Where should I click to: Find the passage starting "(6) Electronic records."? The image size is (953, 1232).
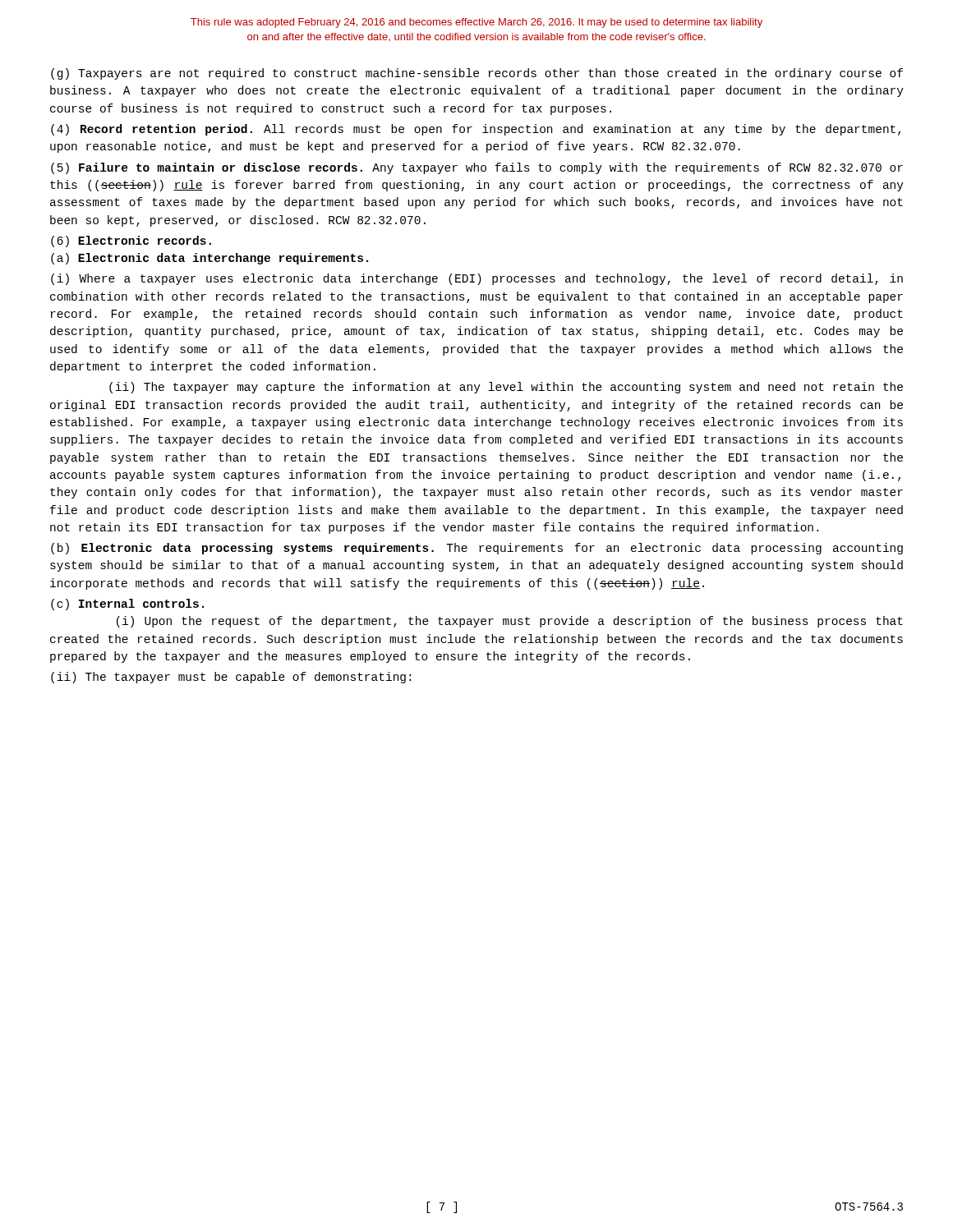[131, 241]
